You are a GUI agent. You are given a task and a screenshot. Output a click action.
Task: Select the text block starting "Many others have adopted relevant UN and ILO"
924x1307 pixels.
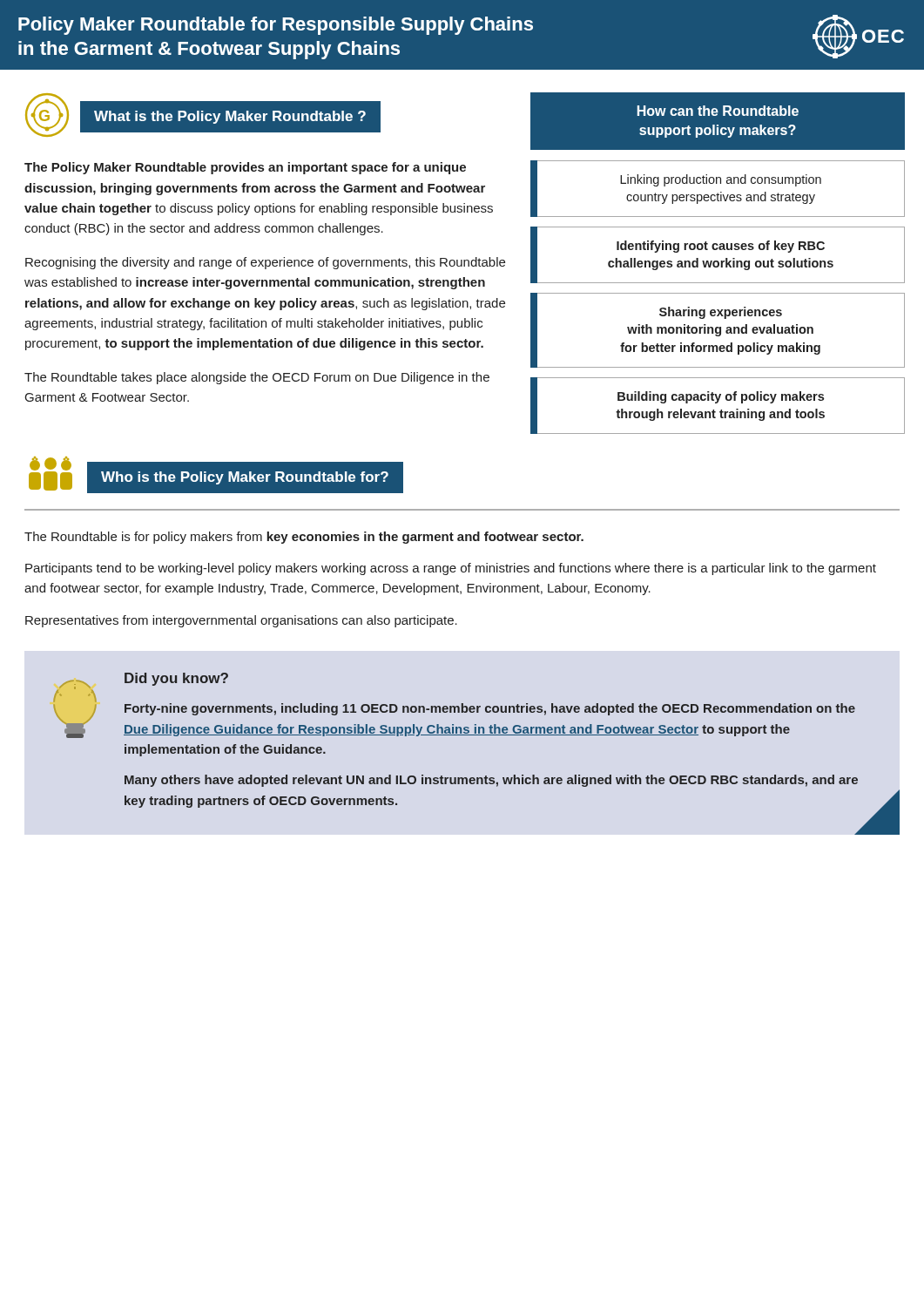(491, 790)
